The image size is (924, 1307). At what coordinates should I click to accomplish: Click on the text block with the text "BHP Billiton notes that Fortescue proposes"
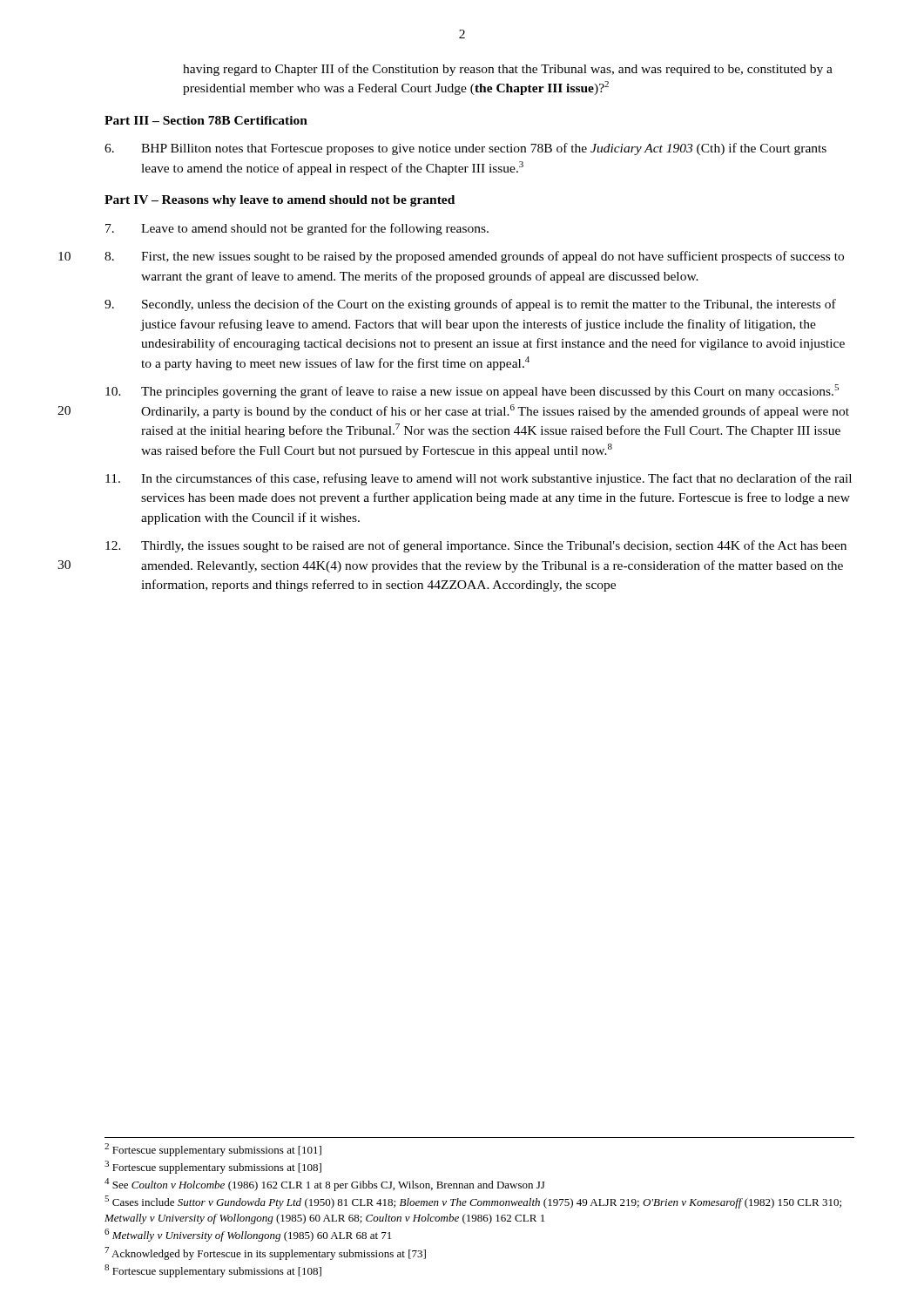coord(479,158)
